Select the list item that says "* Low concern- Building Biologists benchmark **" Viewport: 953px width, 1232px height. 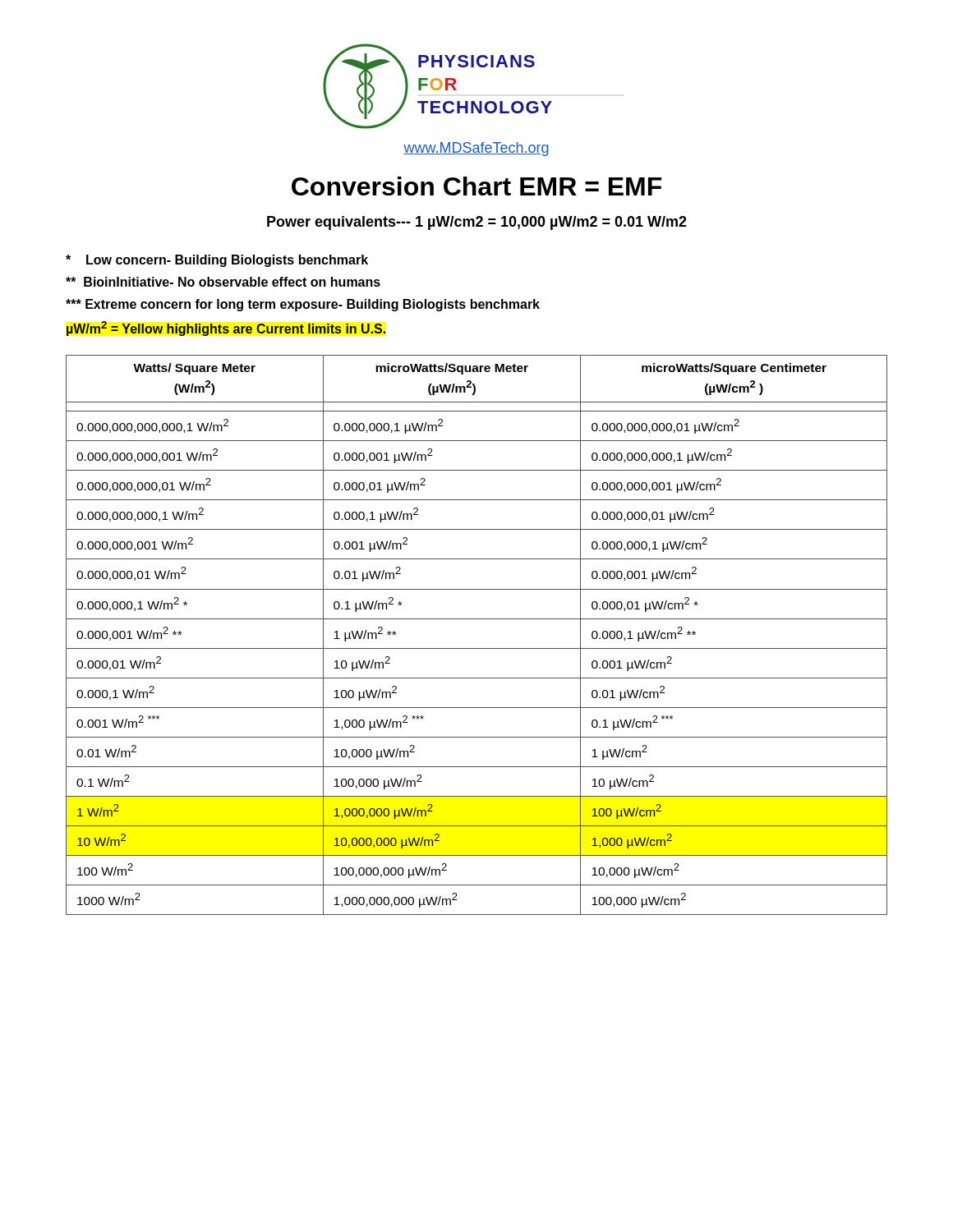476,295
